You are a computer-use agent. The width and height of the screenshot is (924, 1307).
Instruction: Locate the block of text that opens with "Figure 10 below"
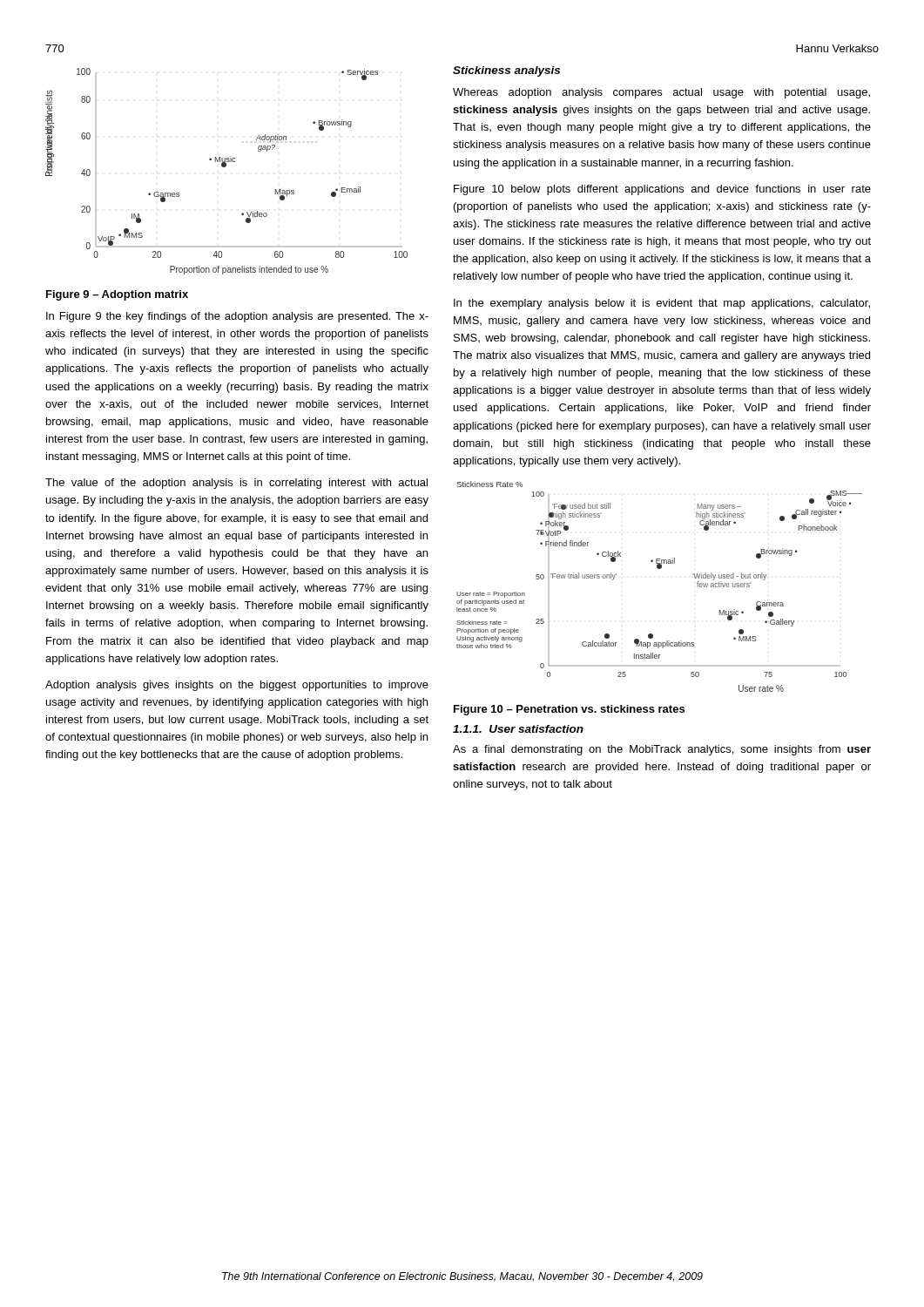click(662, 232)
